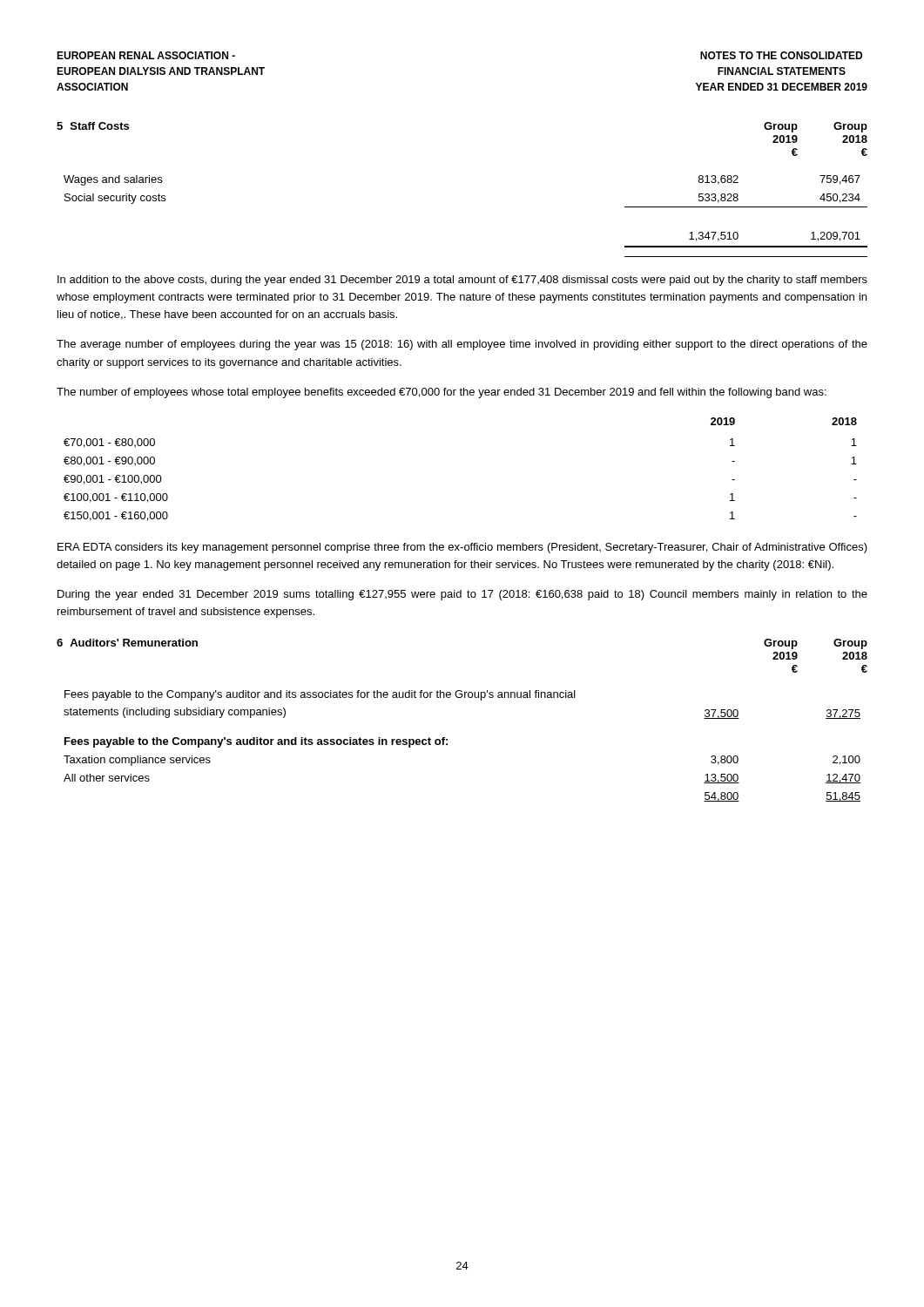The image size is (924, 1307).
Task: Navigate to the text starting "In addition to the above costs,"
Action: click(x=462, y=297)
